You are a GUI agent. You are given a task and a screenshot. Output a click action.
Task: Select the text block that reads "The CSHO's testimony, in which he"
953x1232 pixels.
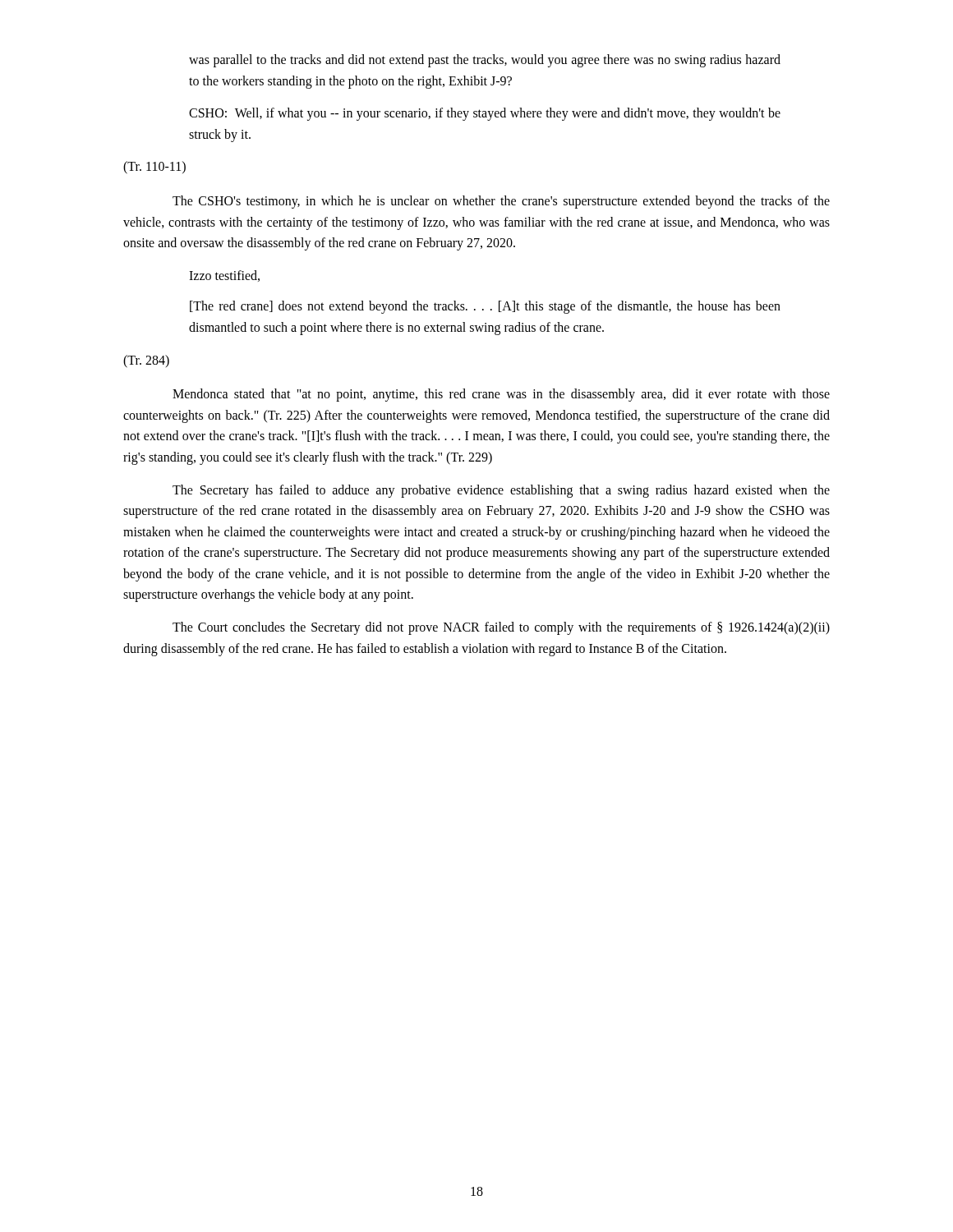coord(476,222)
